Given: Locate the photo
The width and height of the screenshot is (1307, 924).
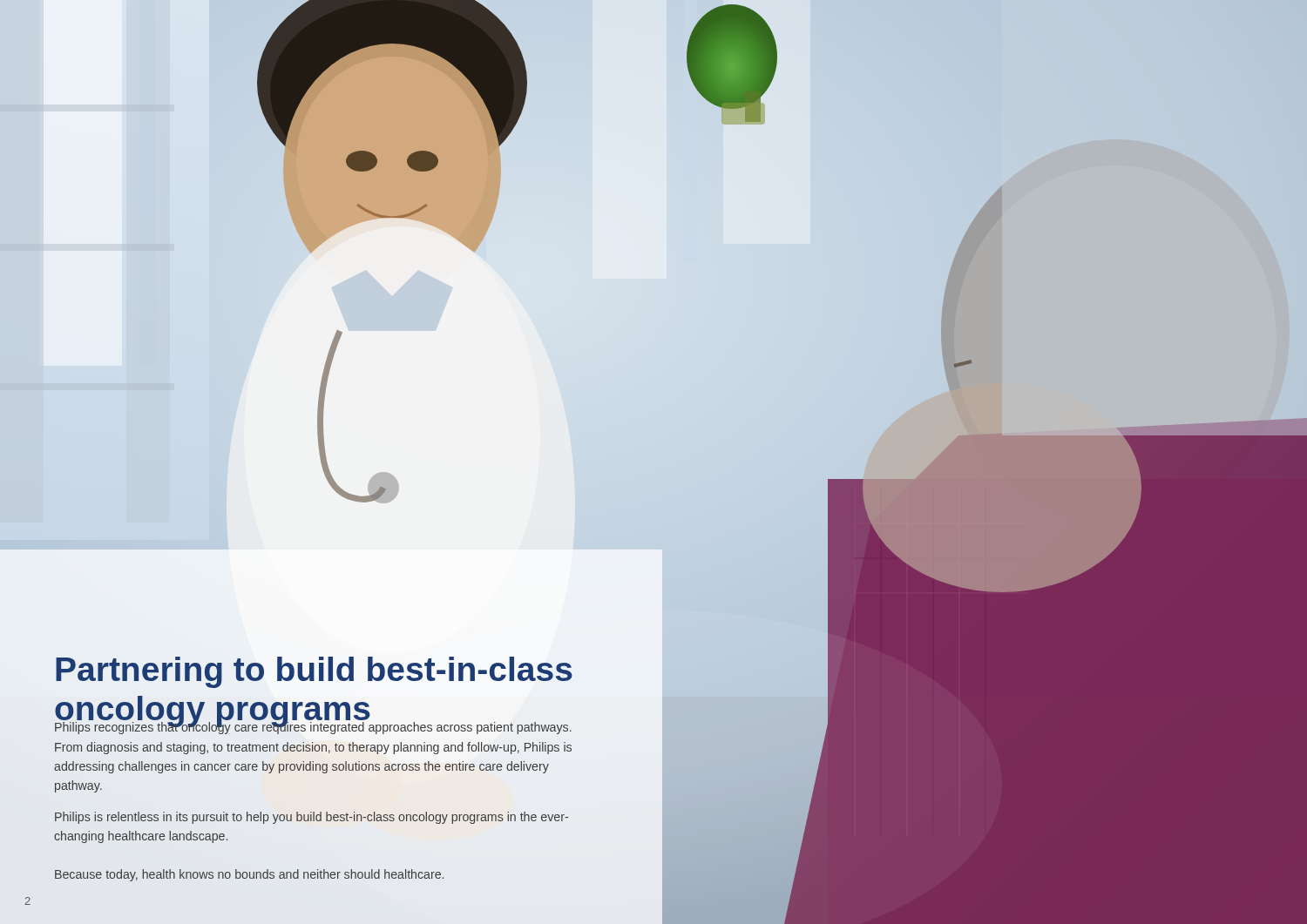Looking at the screenshot, I should 654,462.
